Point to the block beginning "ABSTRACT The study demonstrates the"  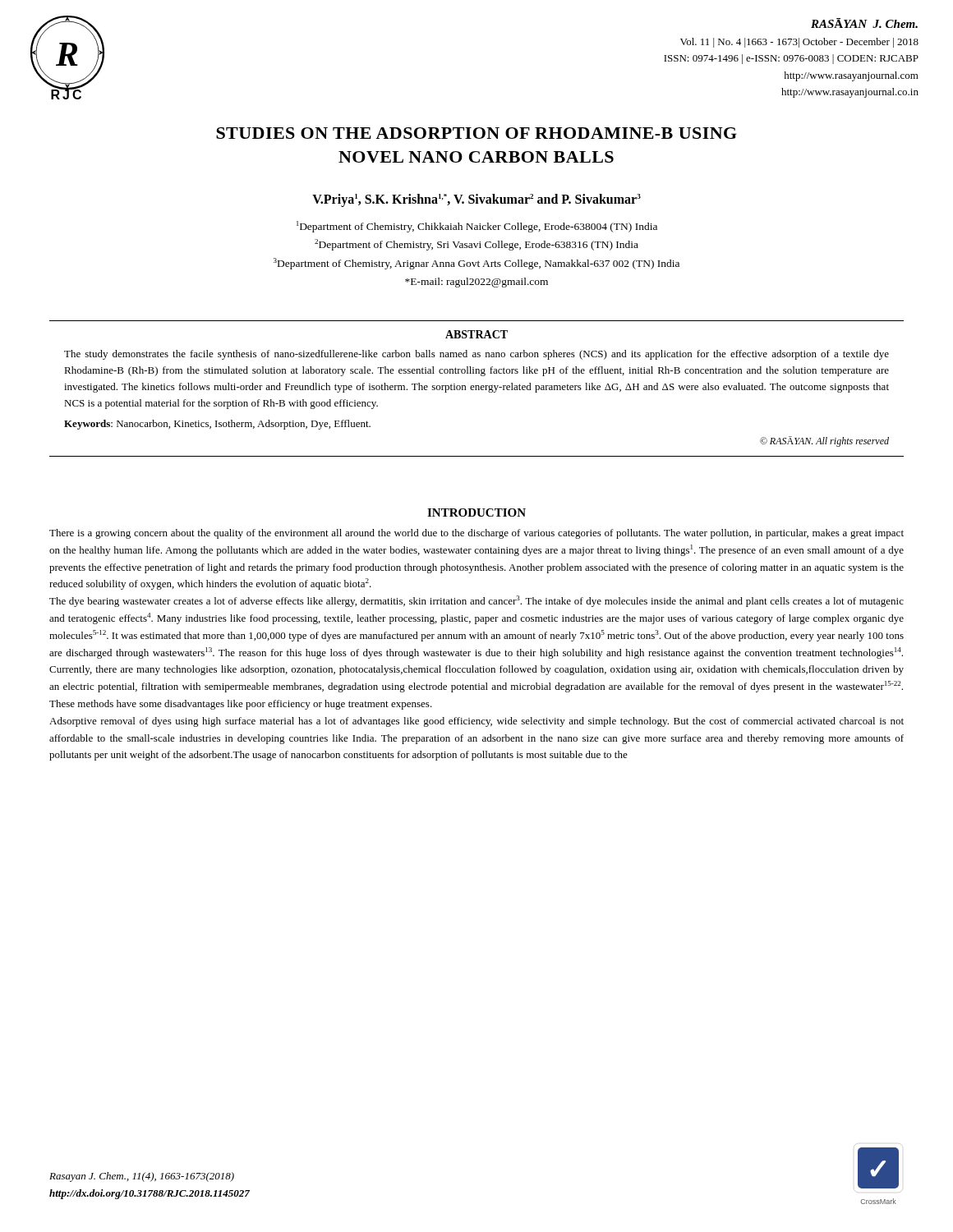(x=476, y=388)
